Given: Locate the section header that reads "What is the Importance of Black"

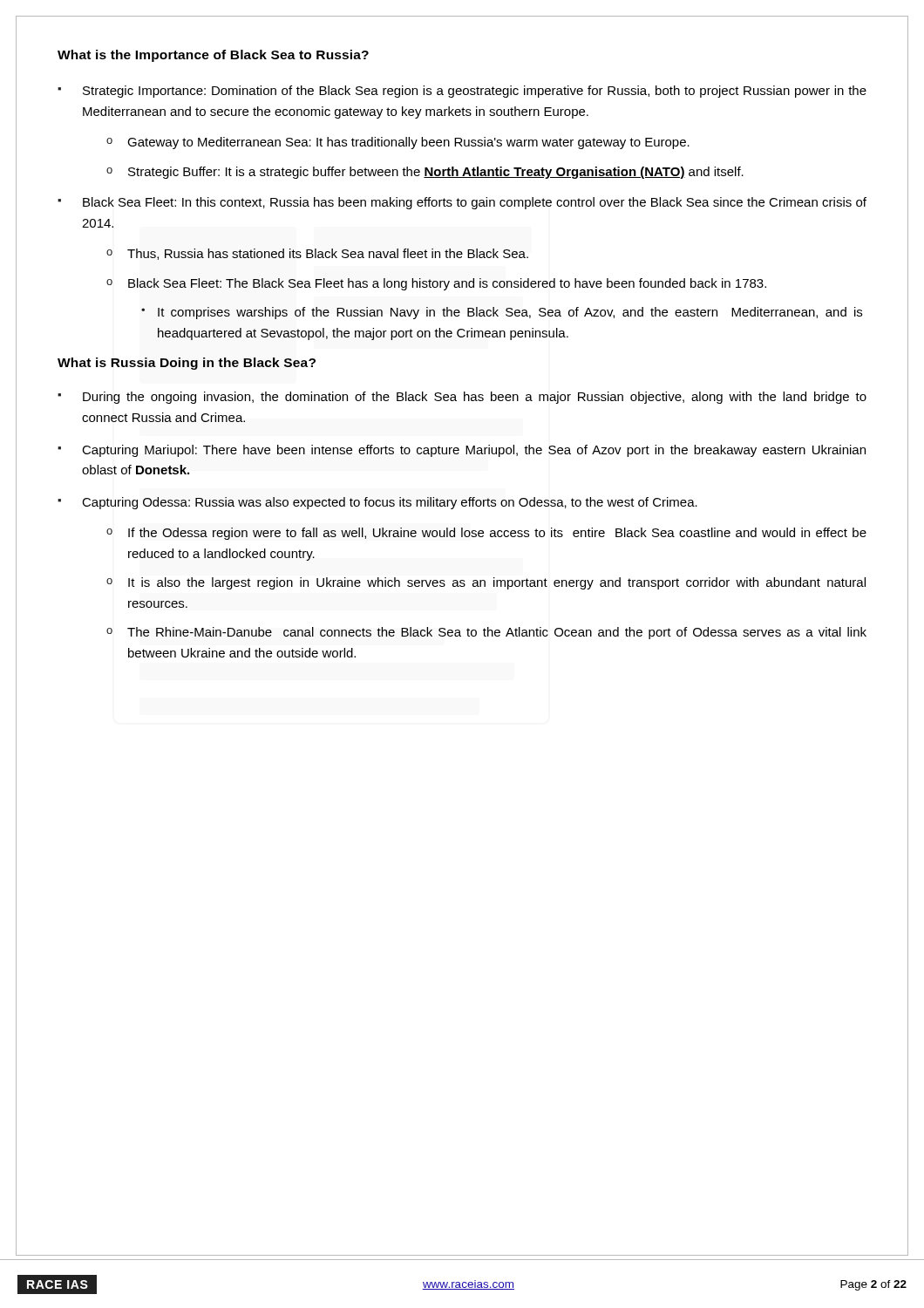Looking at the screenshot, I should pyautogui.click(x=213, y=54).
